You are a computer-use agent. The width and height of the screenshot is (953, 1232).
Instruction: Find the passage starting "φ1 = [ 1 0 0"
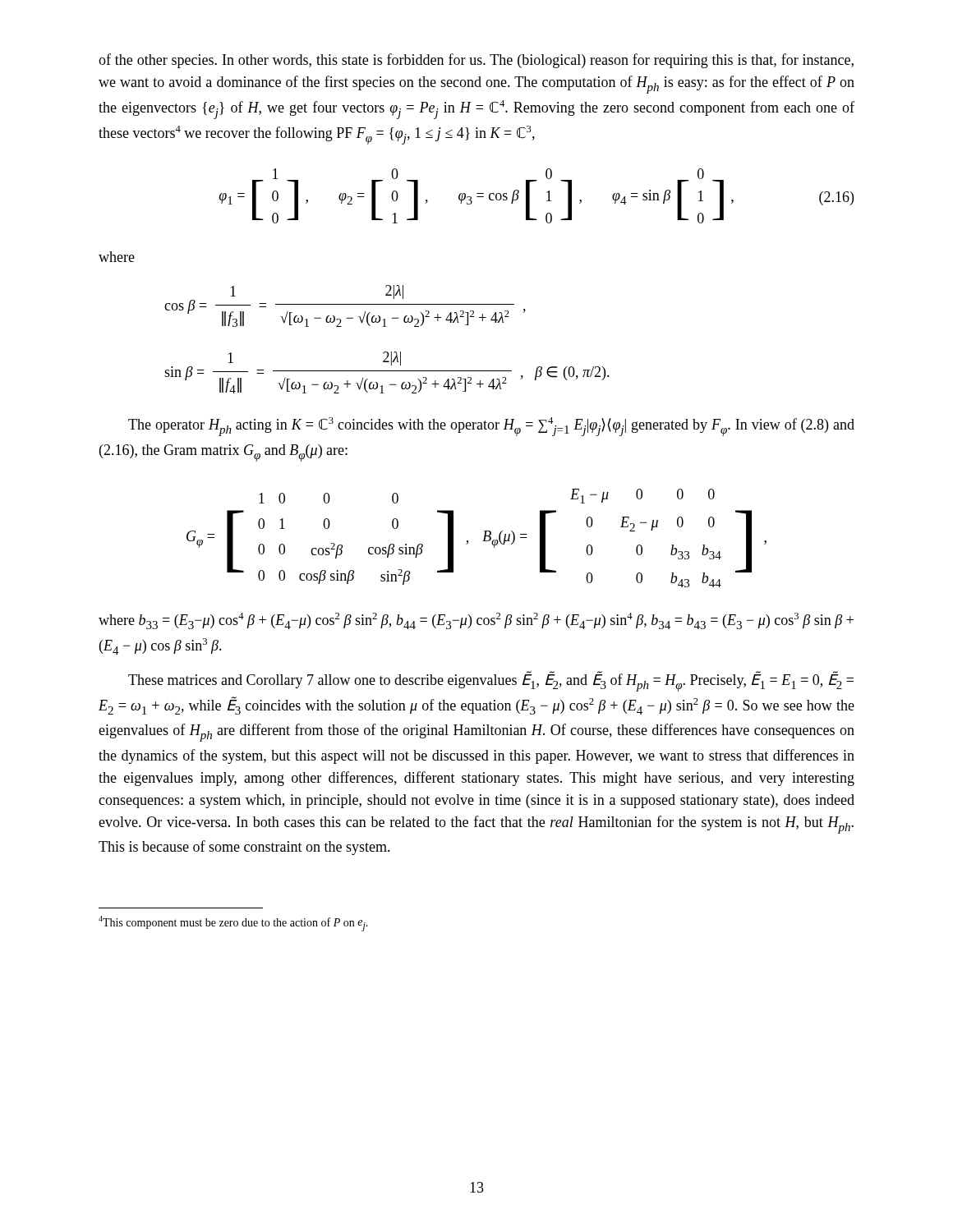click(x=537, y=197)
